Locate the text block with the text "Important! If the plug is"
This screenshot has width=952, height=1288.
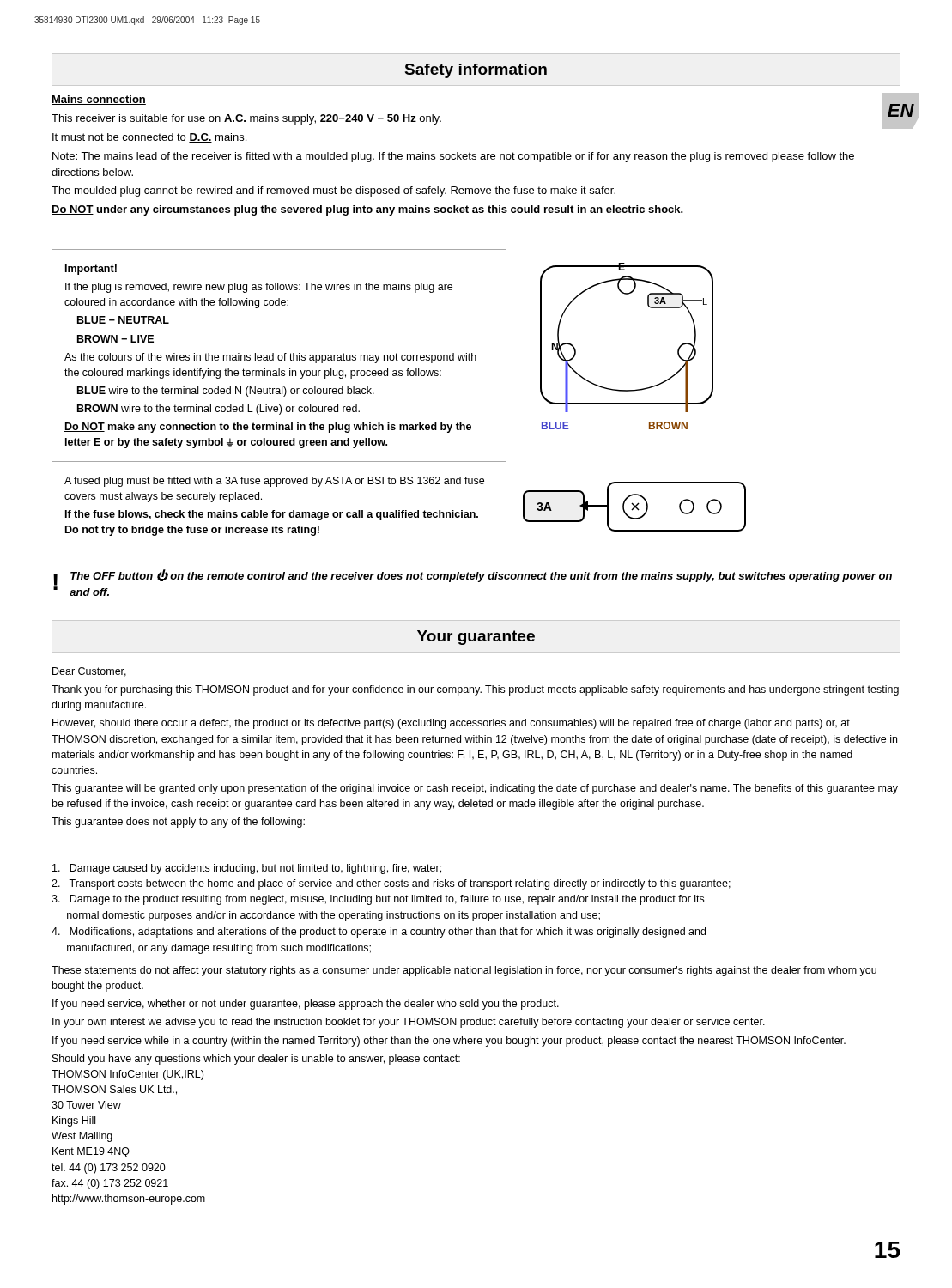279,356
